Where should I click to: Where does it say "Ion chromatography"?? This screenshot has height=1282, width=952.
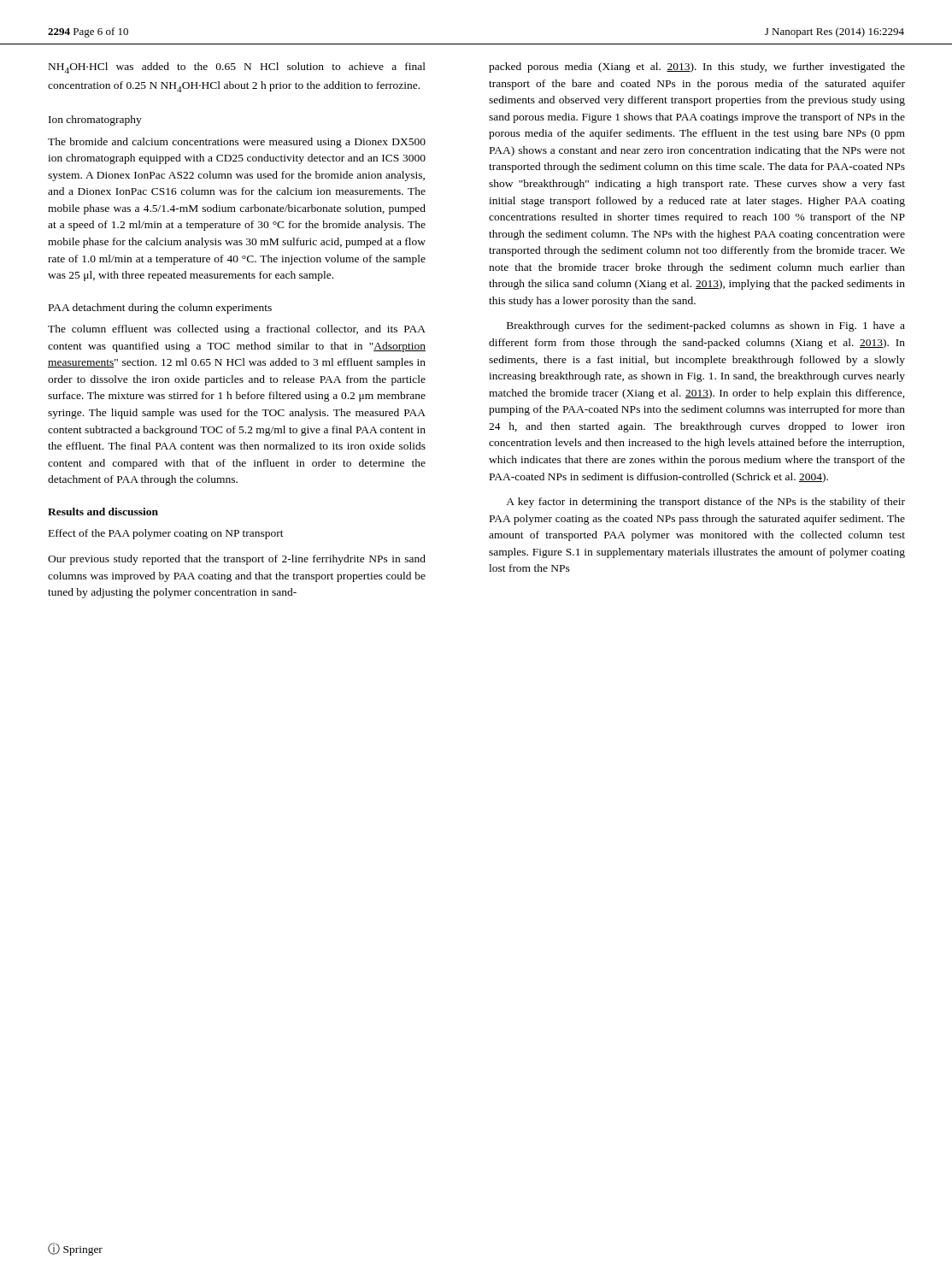pyautogui.click(x=95, y=119)
